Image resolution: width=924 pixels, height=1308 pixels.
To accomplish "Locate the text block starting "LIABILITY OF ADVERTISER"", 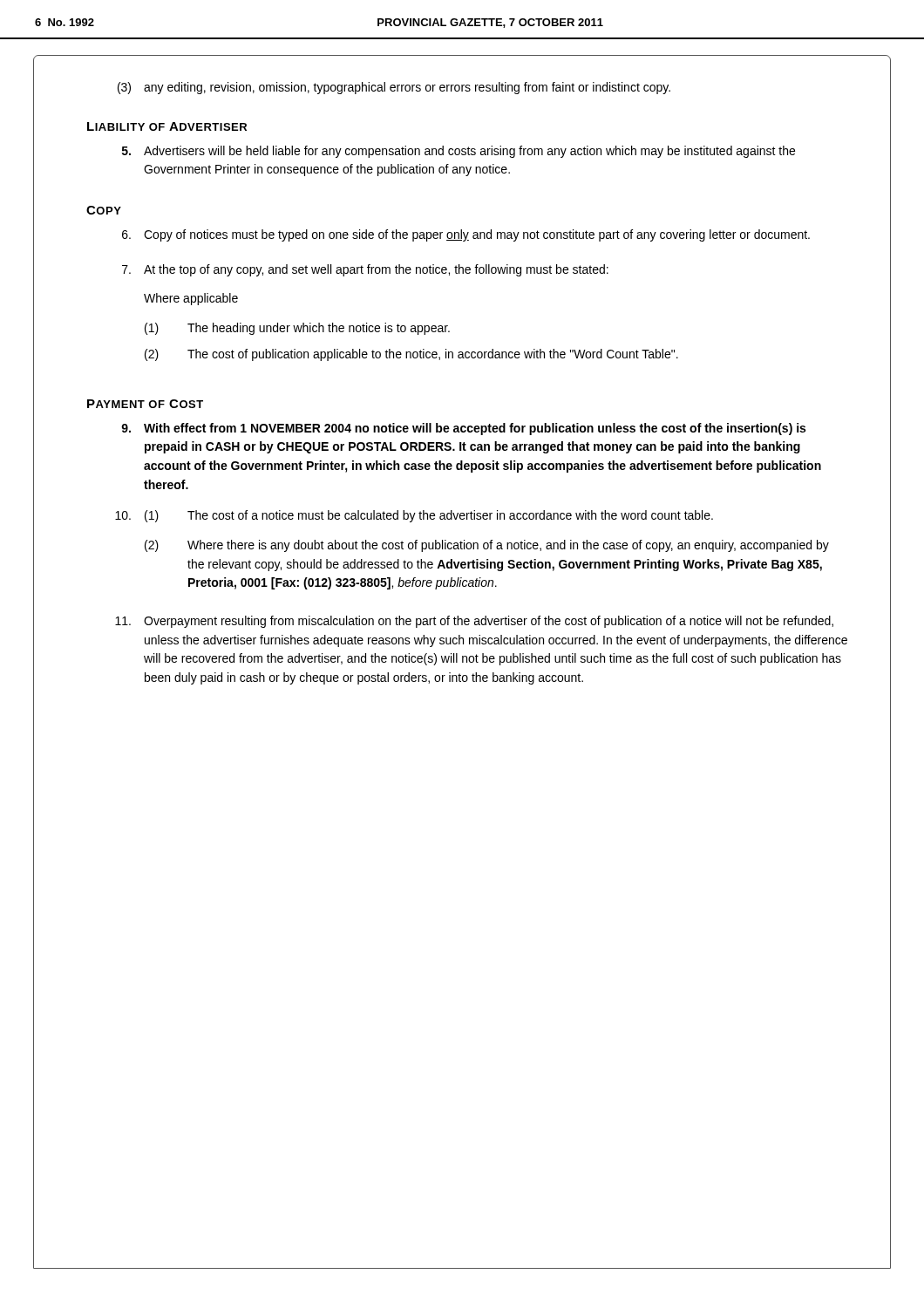I will pos(167,126).
